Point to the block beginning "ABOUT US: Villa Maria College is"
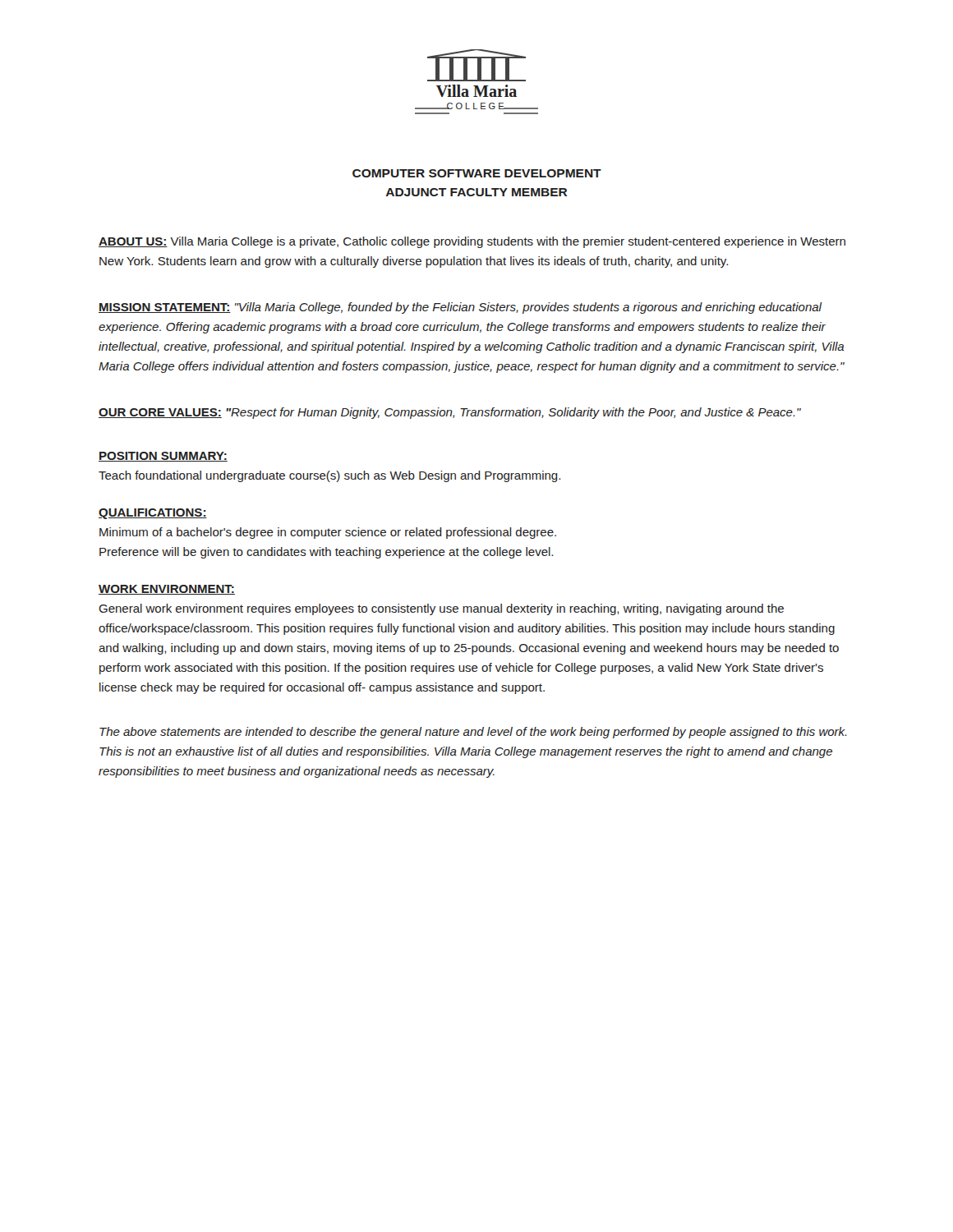The width and height of the screenshot is (953, 1232). pyautogui.click(x=472, y=251)
